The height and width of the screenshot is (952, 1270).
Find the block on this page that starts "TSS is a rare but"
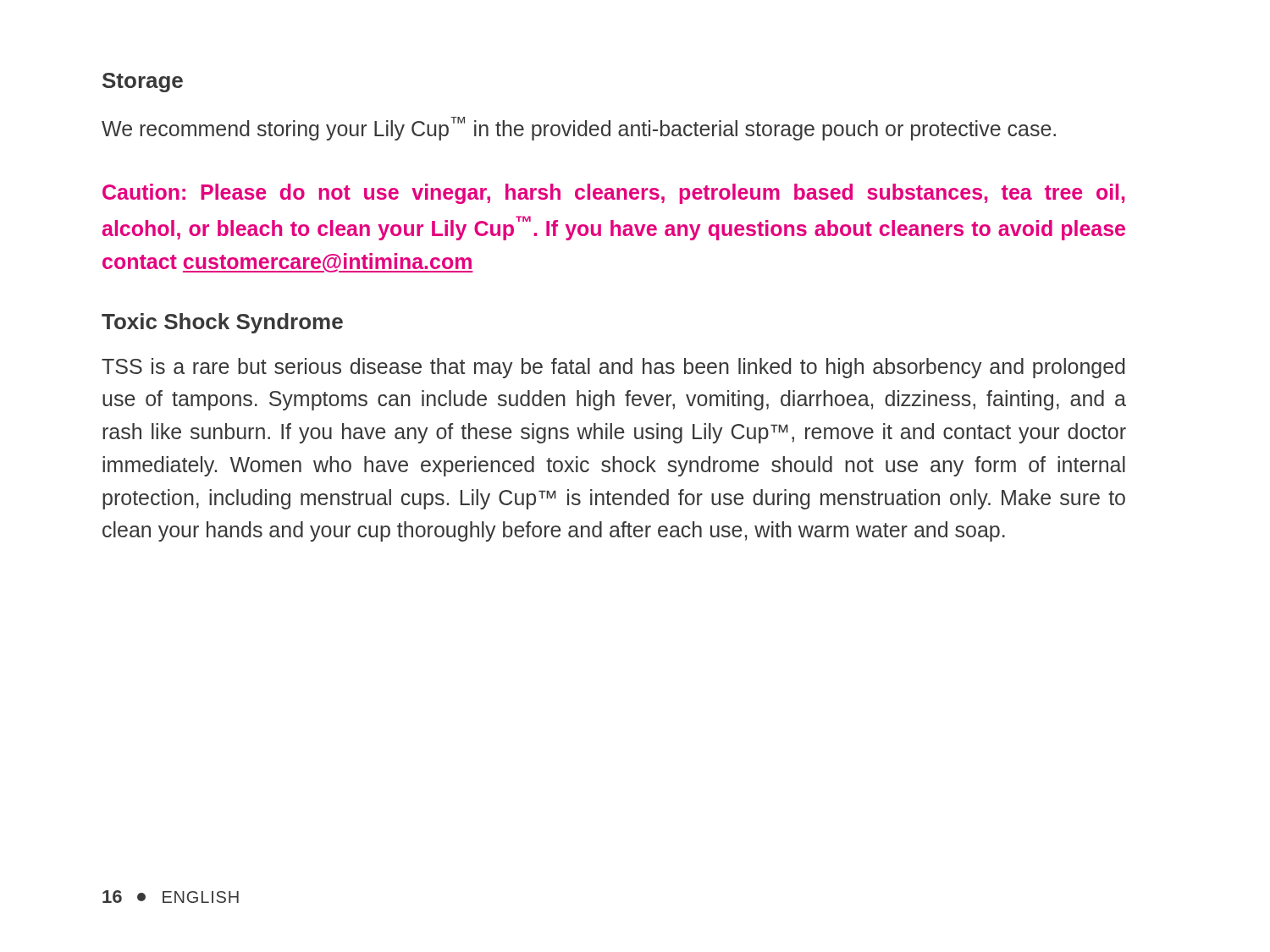(x=614, y=448)
